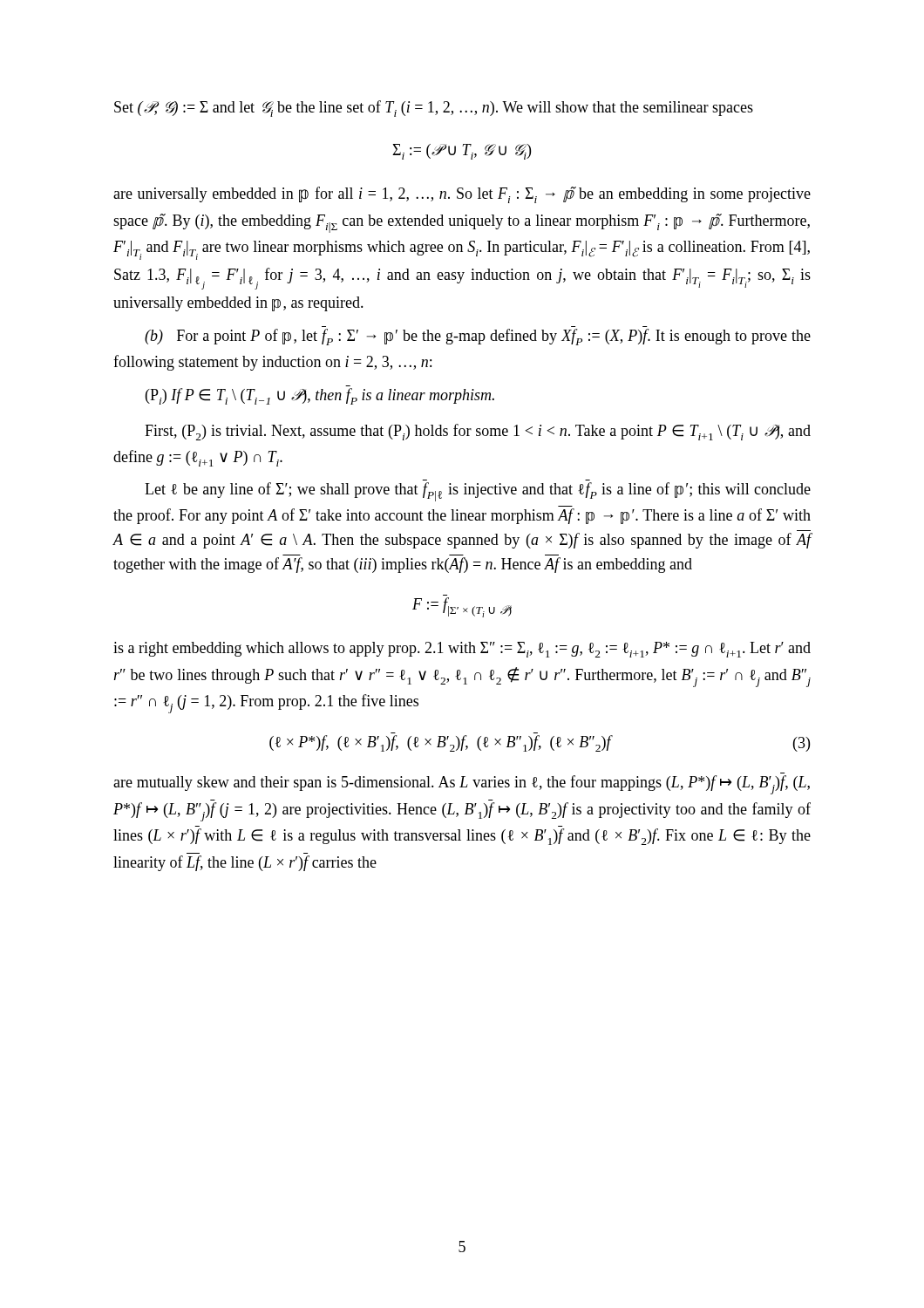The width and height of the screenshot is (924, 1308).
Task: Find the formula containing "Σi := (𝒫 ∪"
Action: pos(462,151)
